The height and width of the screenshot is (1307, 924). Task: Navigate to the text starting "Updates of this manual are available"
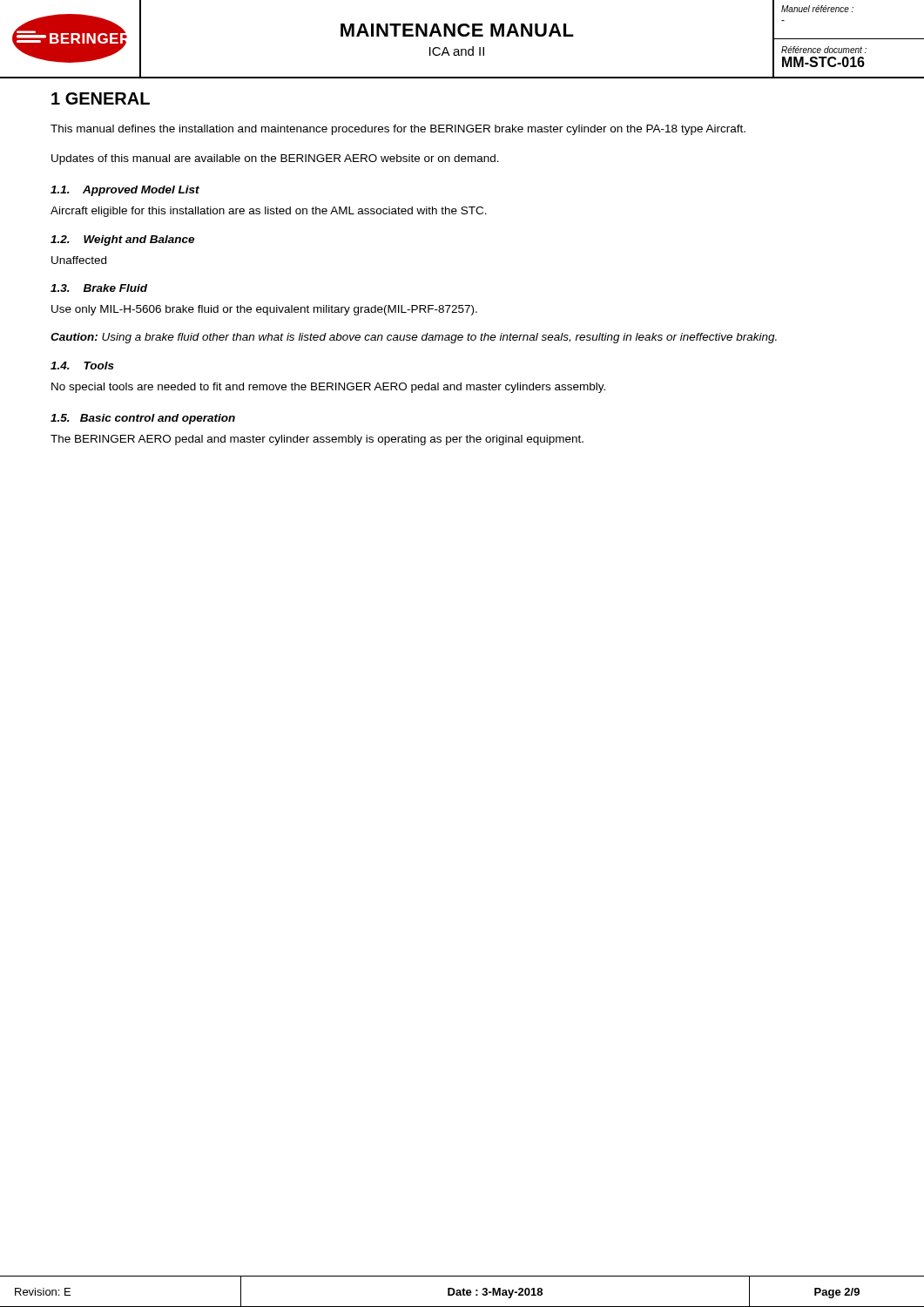(x=275, y=158)
